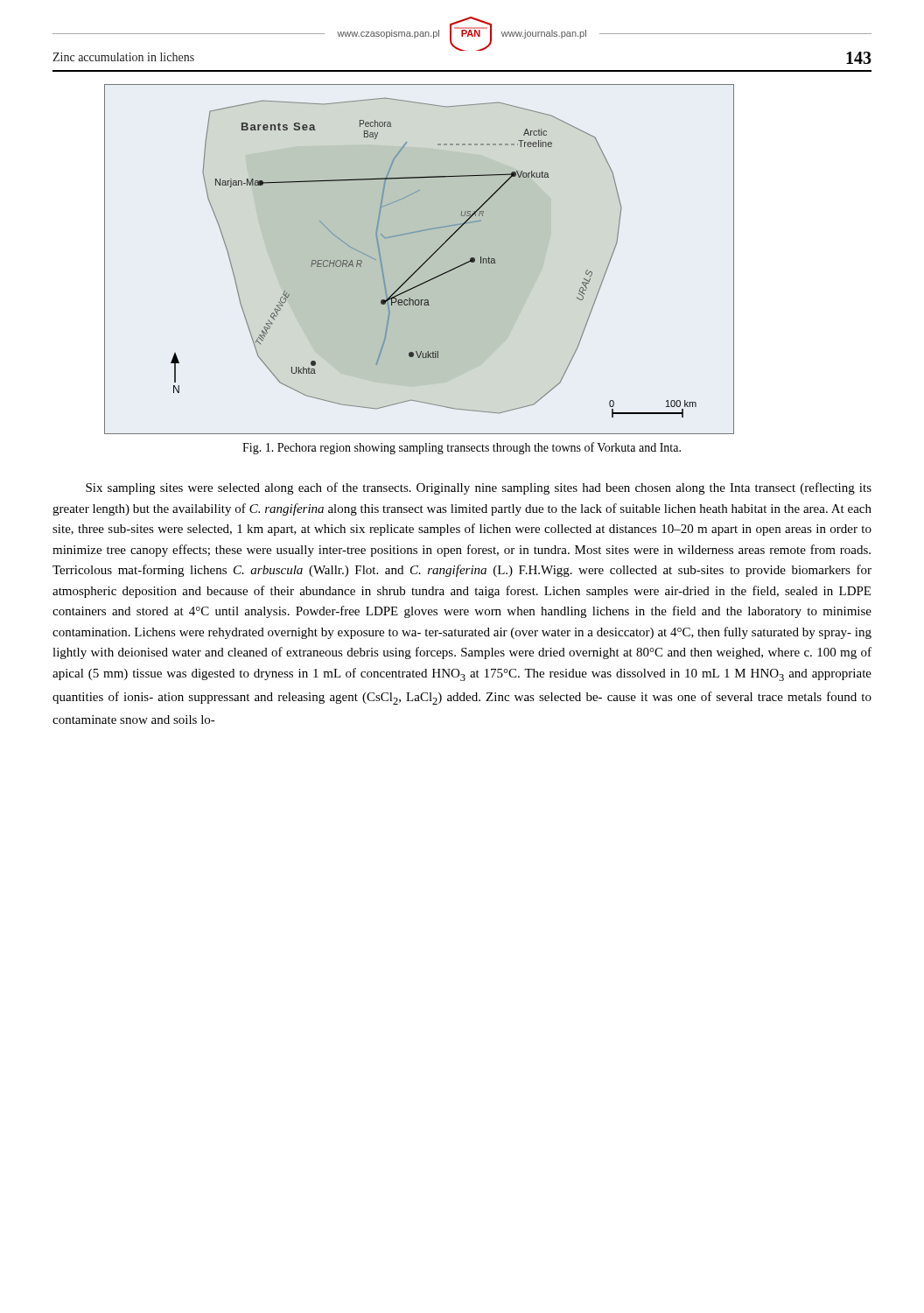Viewport: 924px width, 1313px height.
Task: Select the caption containing "Fig. 1. Pechora"
Action: pyautogui.click(x=462, y=448)
